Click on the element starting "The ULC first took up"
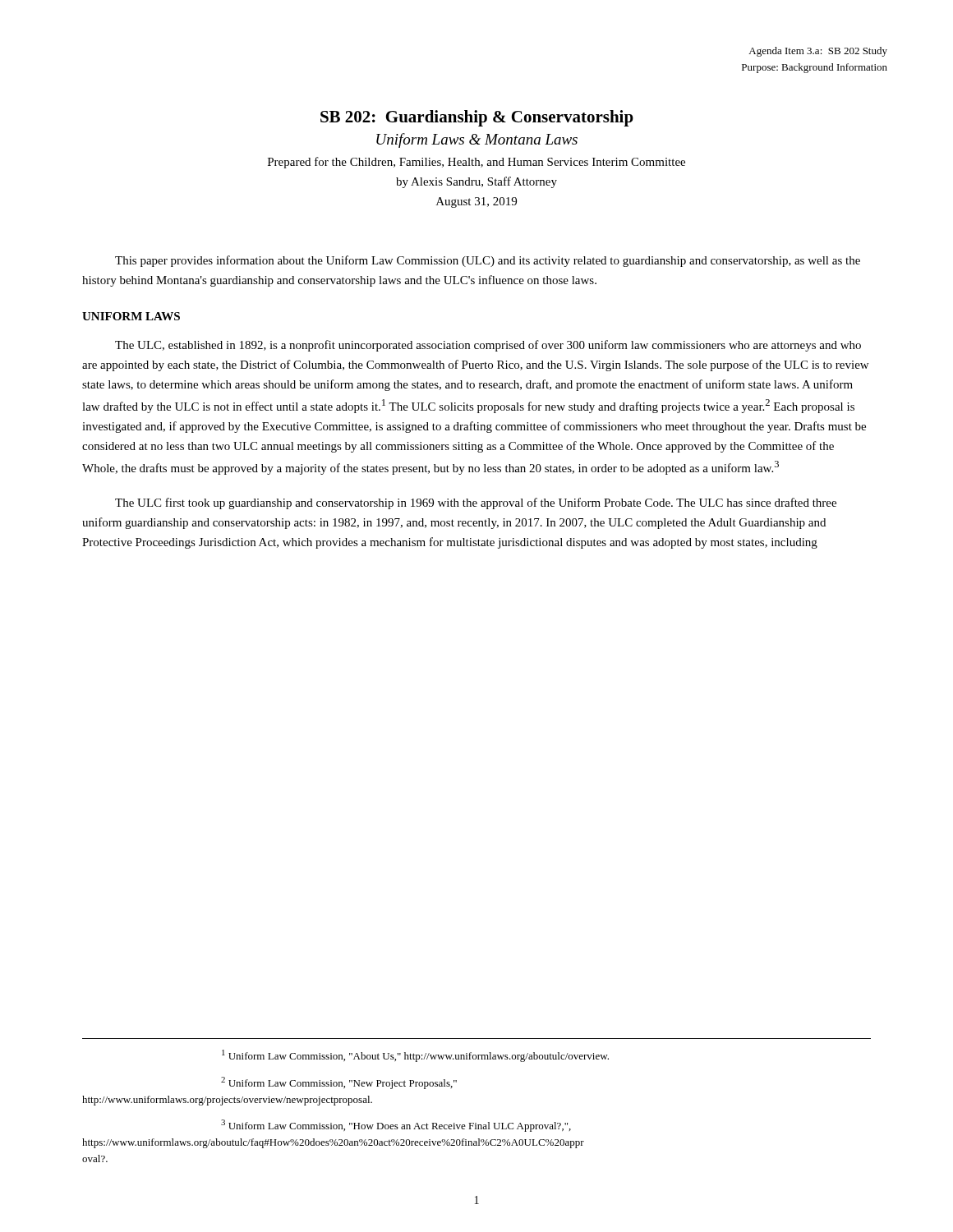Image resolution: width=953 pixels, height=1232 pixels. 476,522
